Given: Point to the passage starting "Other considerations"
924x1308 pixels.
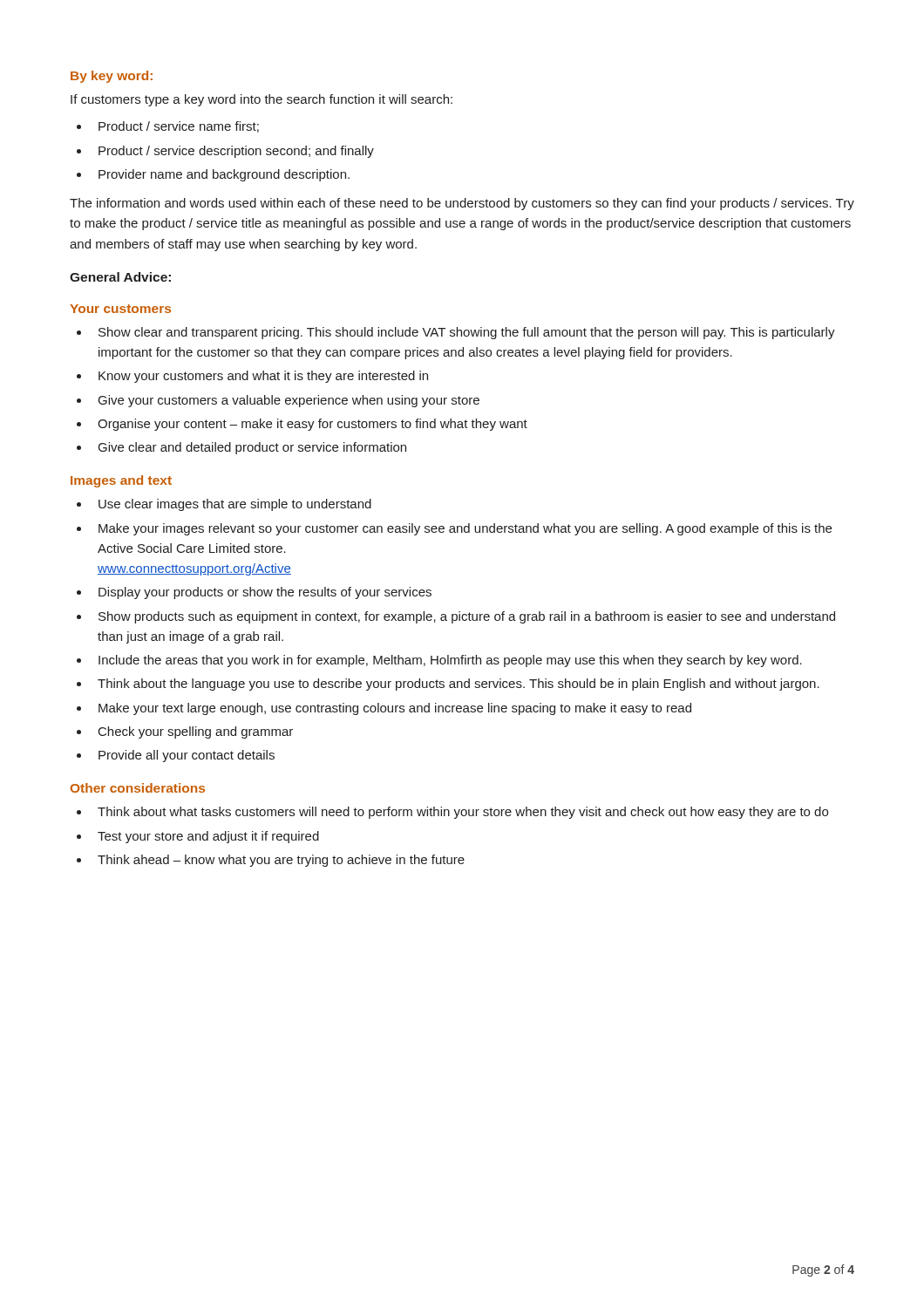Looking at the screenshot, I should coord(138,788).
